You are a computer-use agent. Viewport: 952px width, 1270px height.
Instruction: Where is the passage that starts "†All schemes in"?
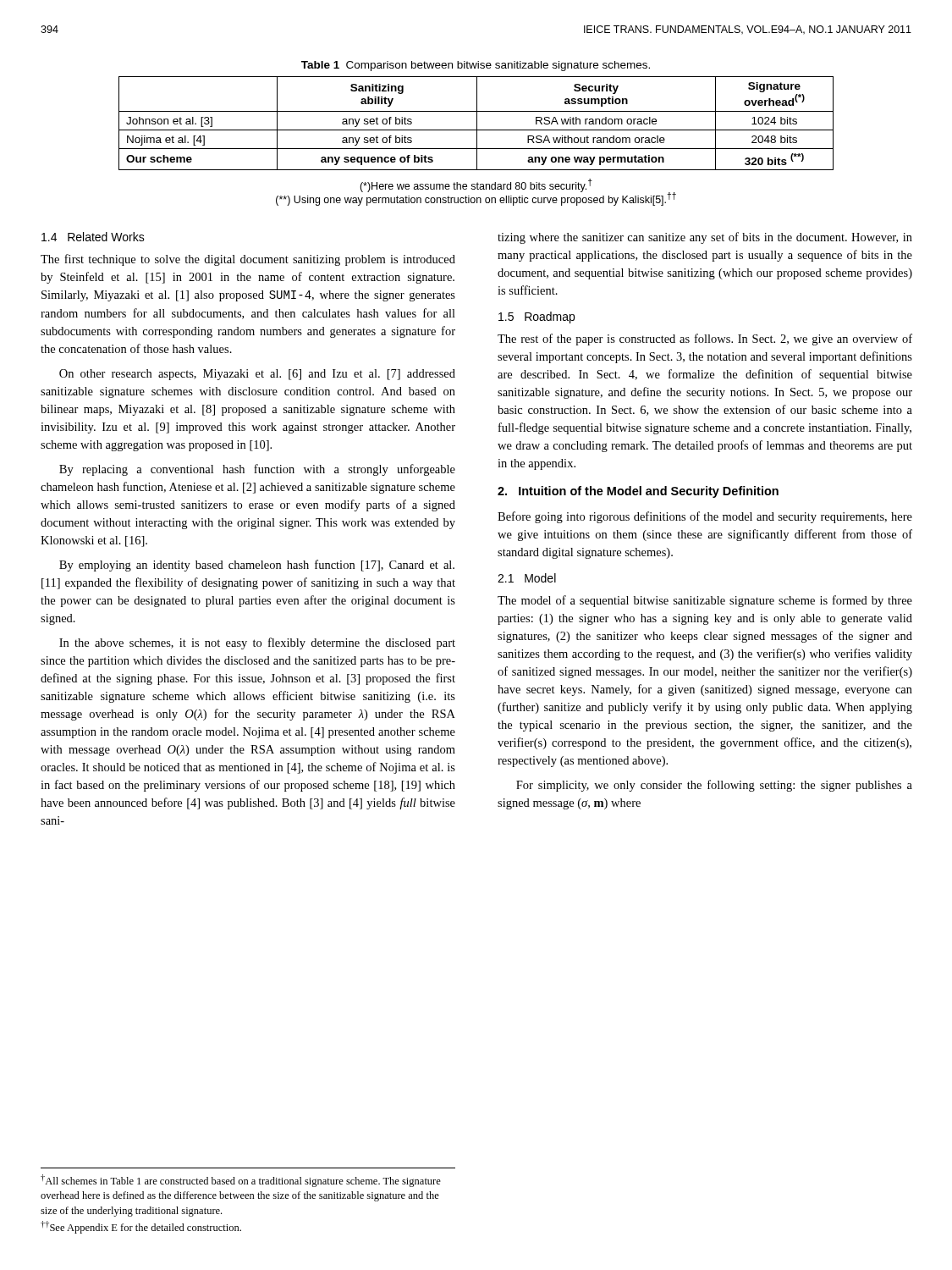point(241,1203)
